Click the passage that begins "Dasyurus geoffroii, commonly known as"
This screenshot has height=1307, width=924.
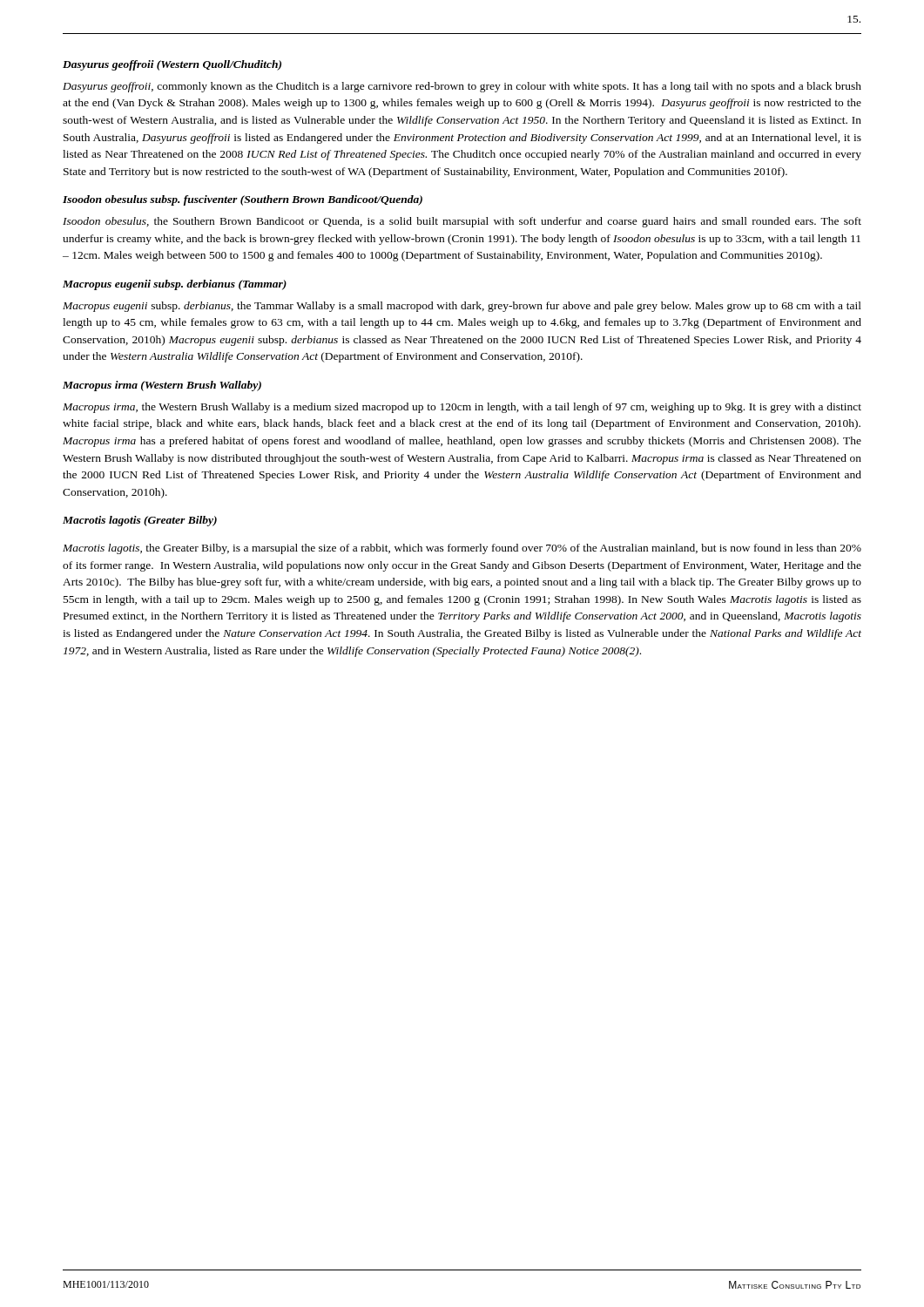click(x=462, y=128)
